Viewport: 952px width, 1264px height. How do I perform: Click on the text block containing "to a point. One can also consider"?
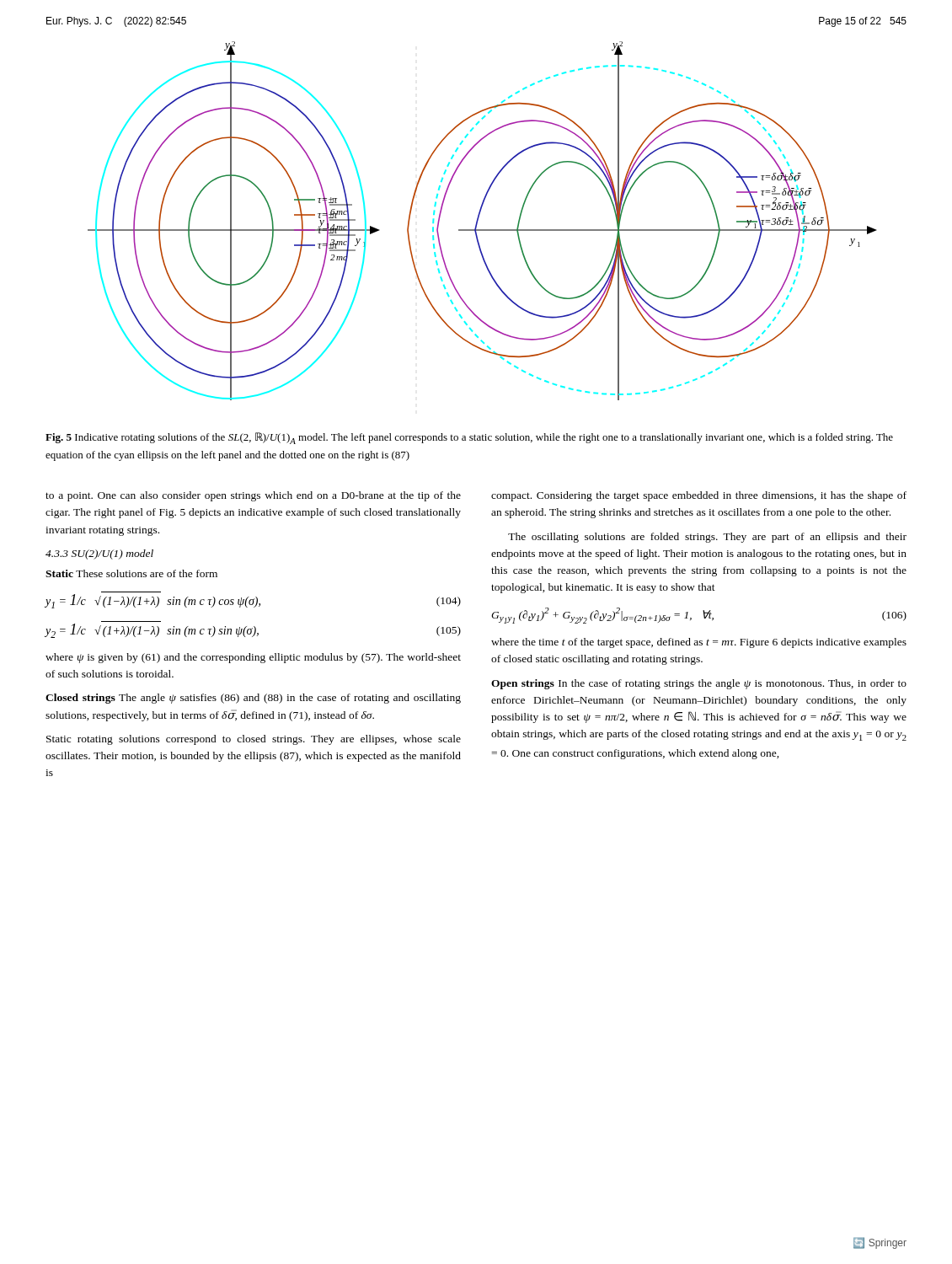(x=253, y=512)
